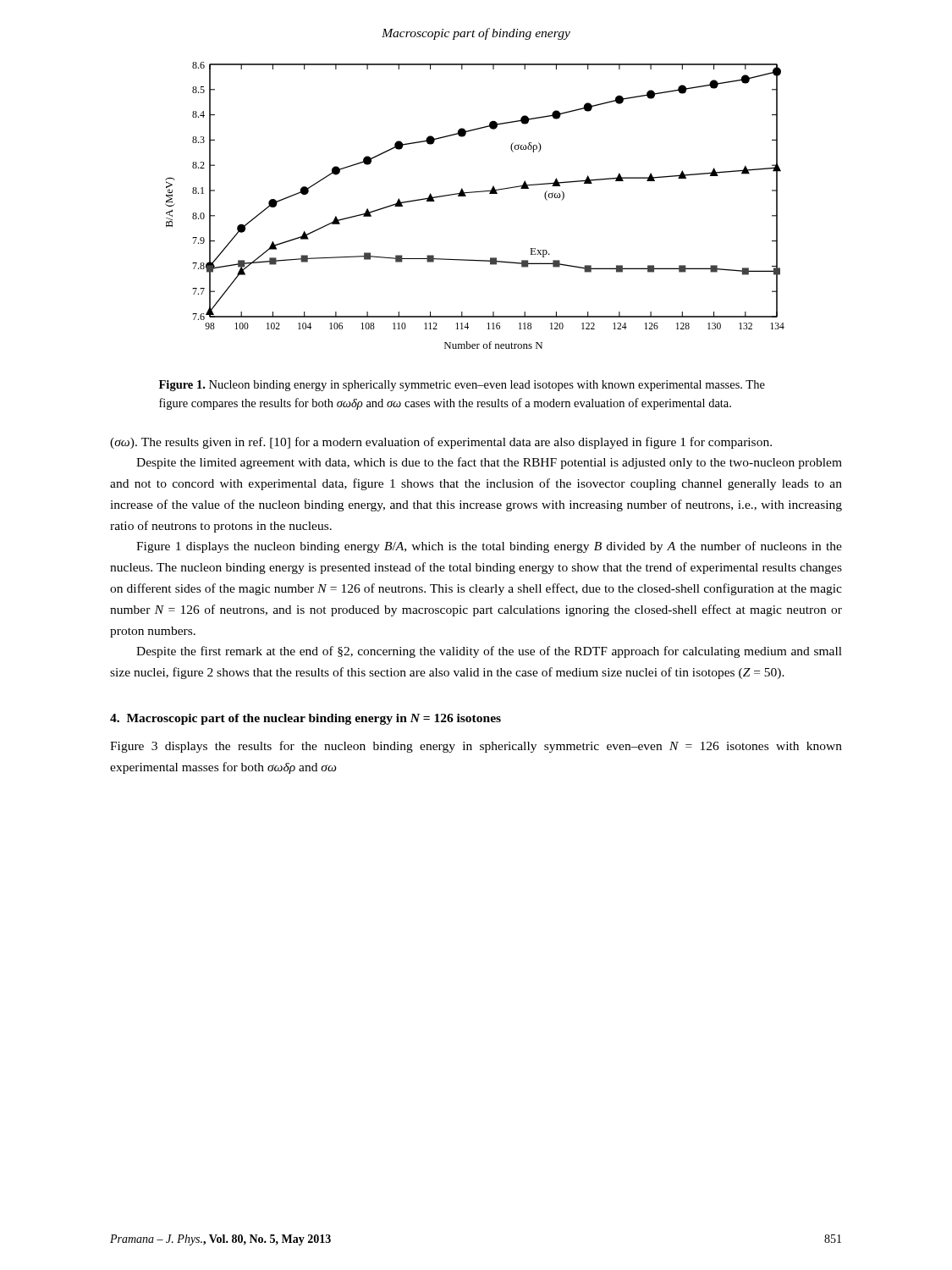Viewport: 952px width, 1270px height.
Task: Find the section header containing "4. Macroscopic part of the nuclear binding energy"
Action: [306, 718]
